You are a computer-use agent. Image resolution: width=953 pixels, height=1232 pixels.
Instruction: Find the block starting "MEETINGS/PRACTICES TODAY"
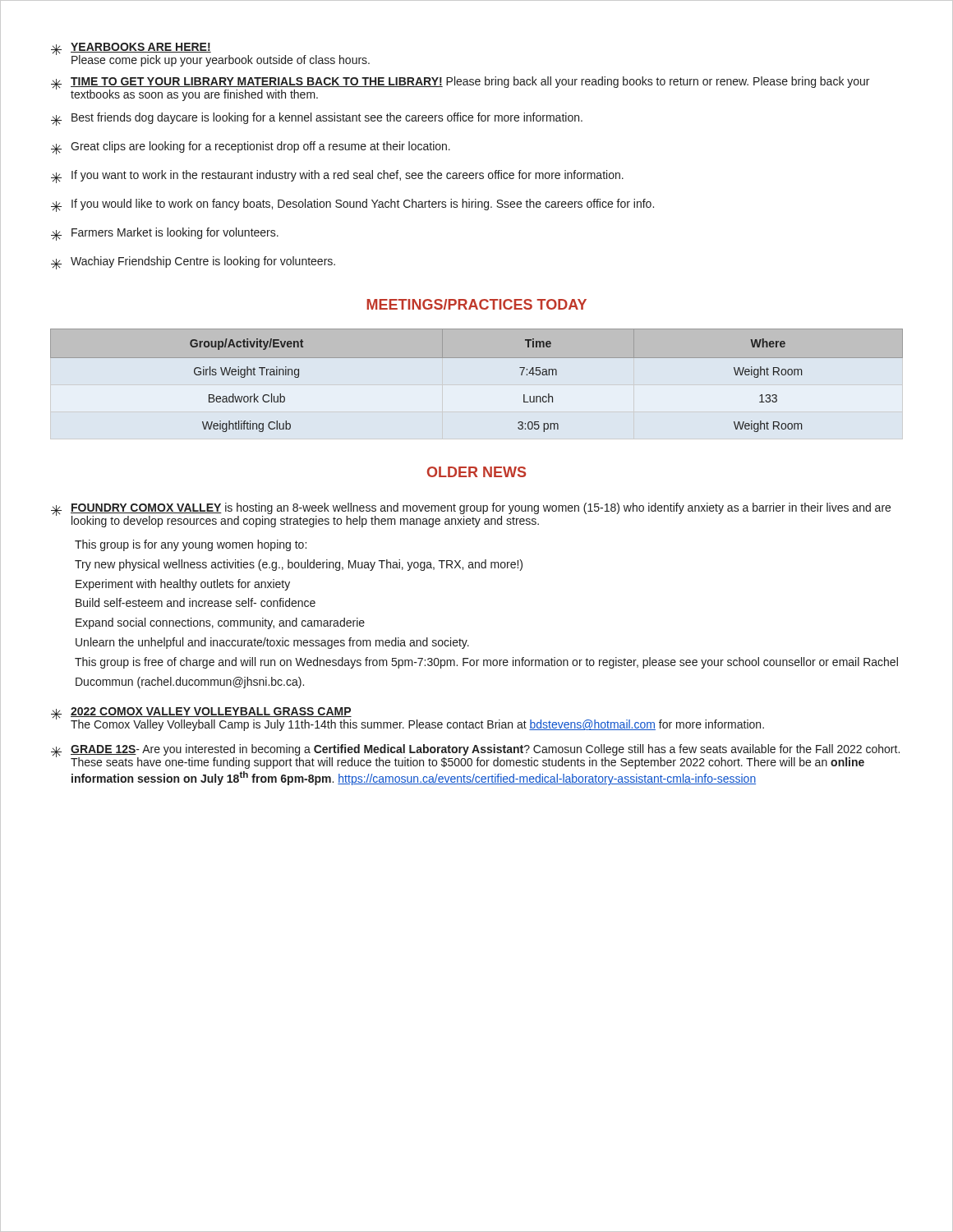click(476, 305)
